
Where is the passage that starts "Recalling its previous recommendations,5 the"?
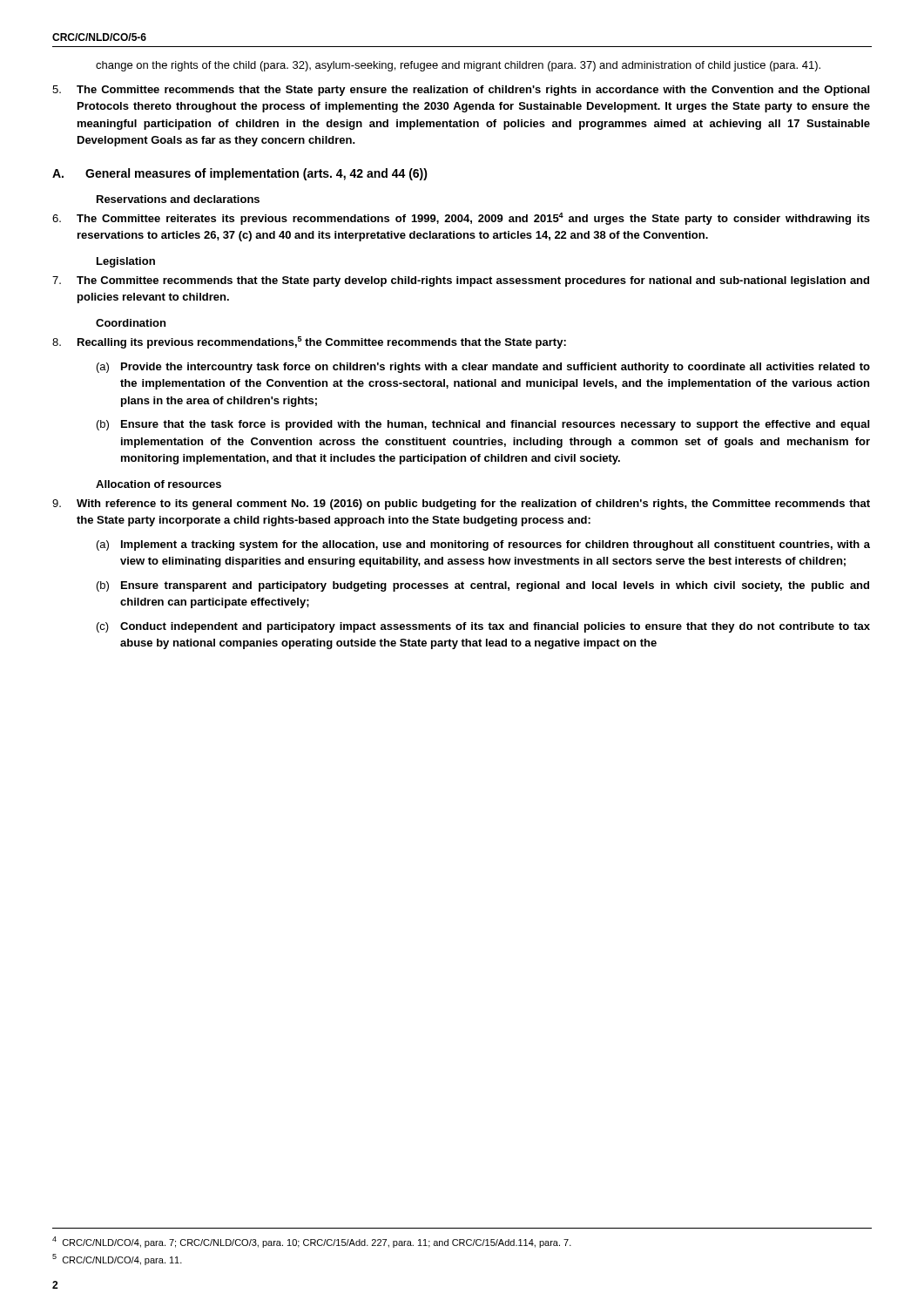[461, 342]
